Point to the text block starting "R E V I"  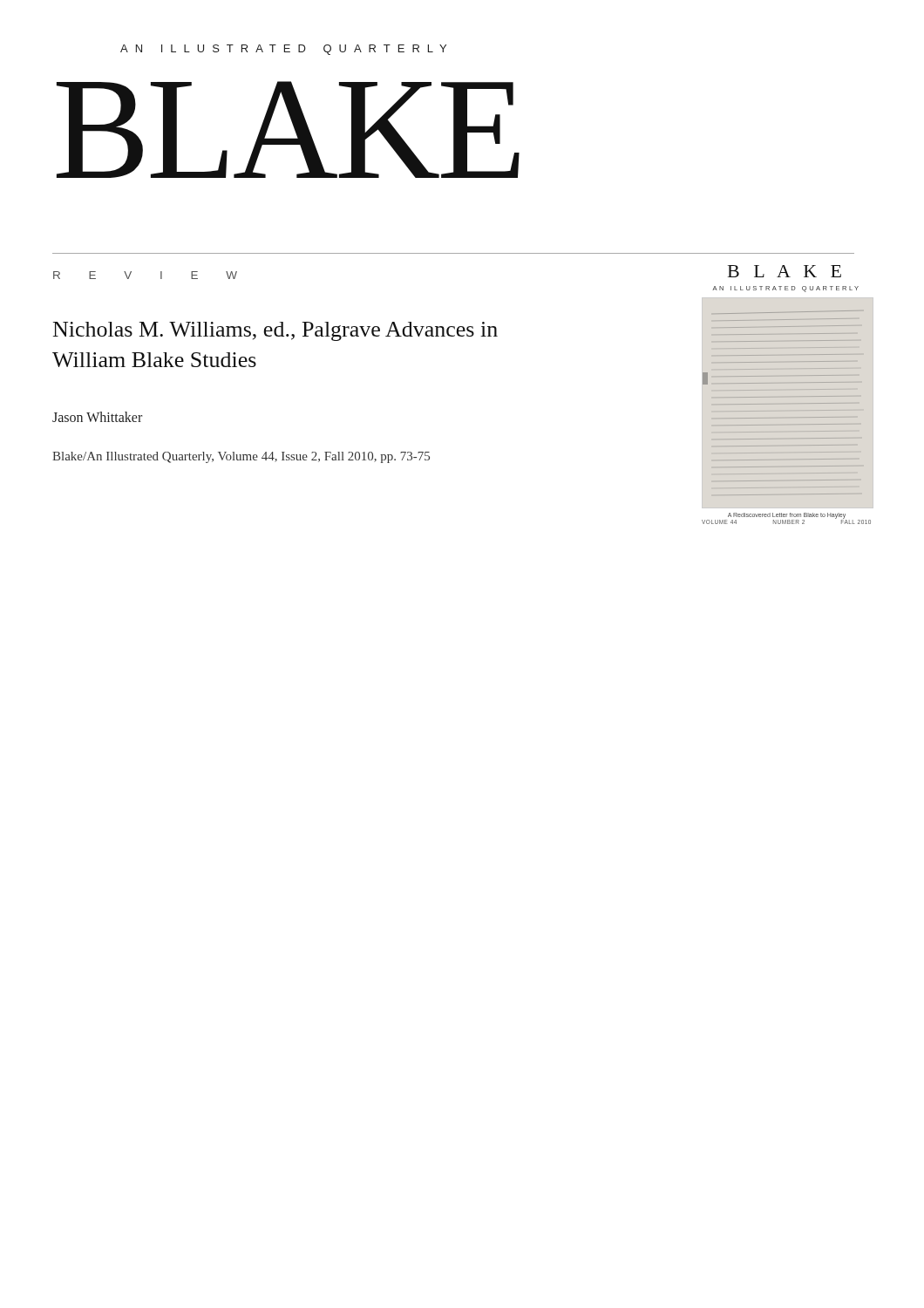[x=151, y=275]
